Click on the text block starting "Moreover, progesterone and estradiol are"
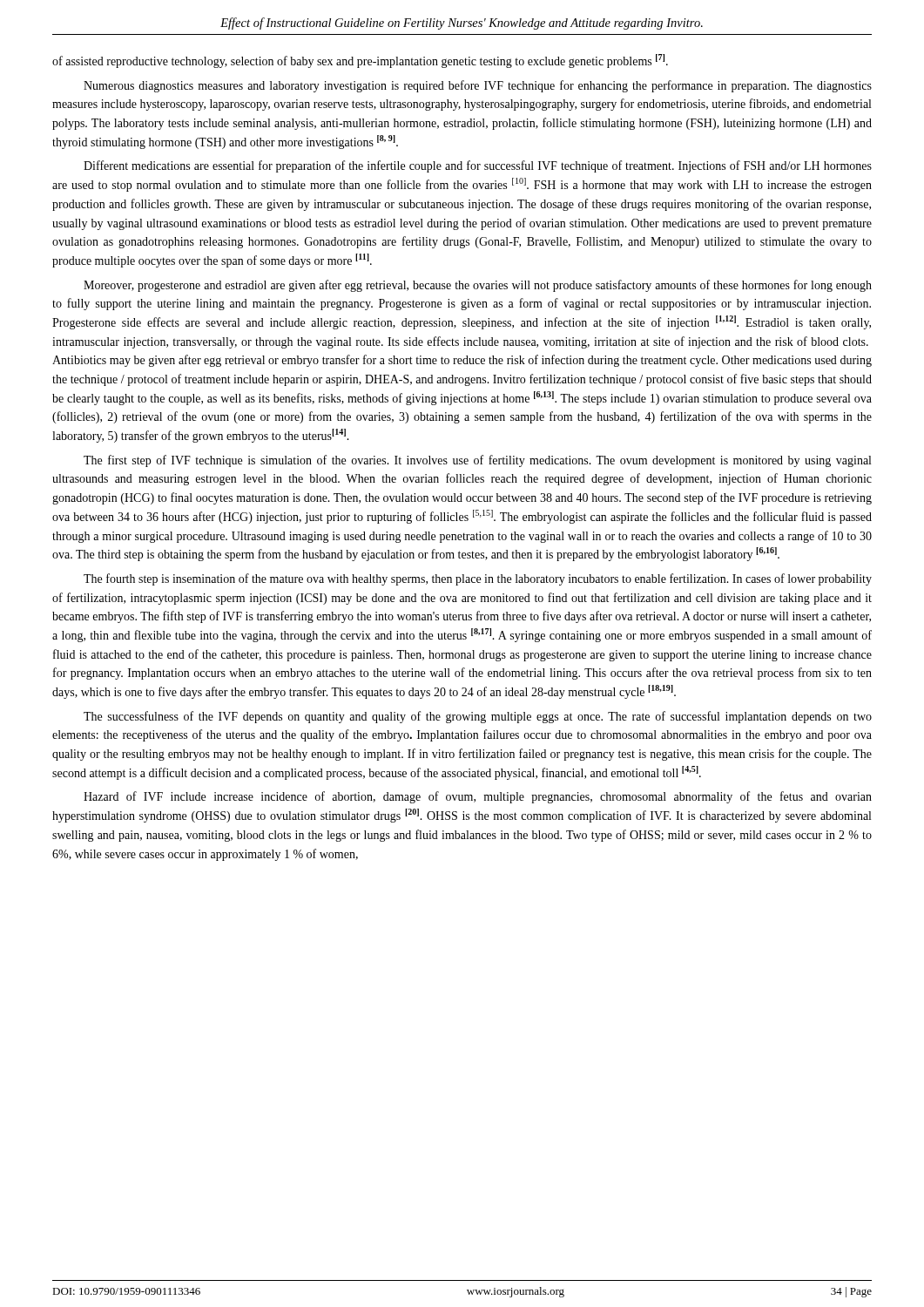Screen dimensions: 1307x924 click(x=462, y=361)
